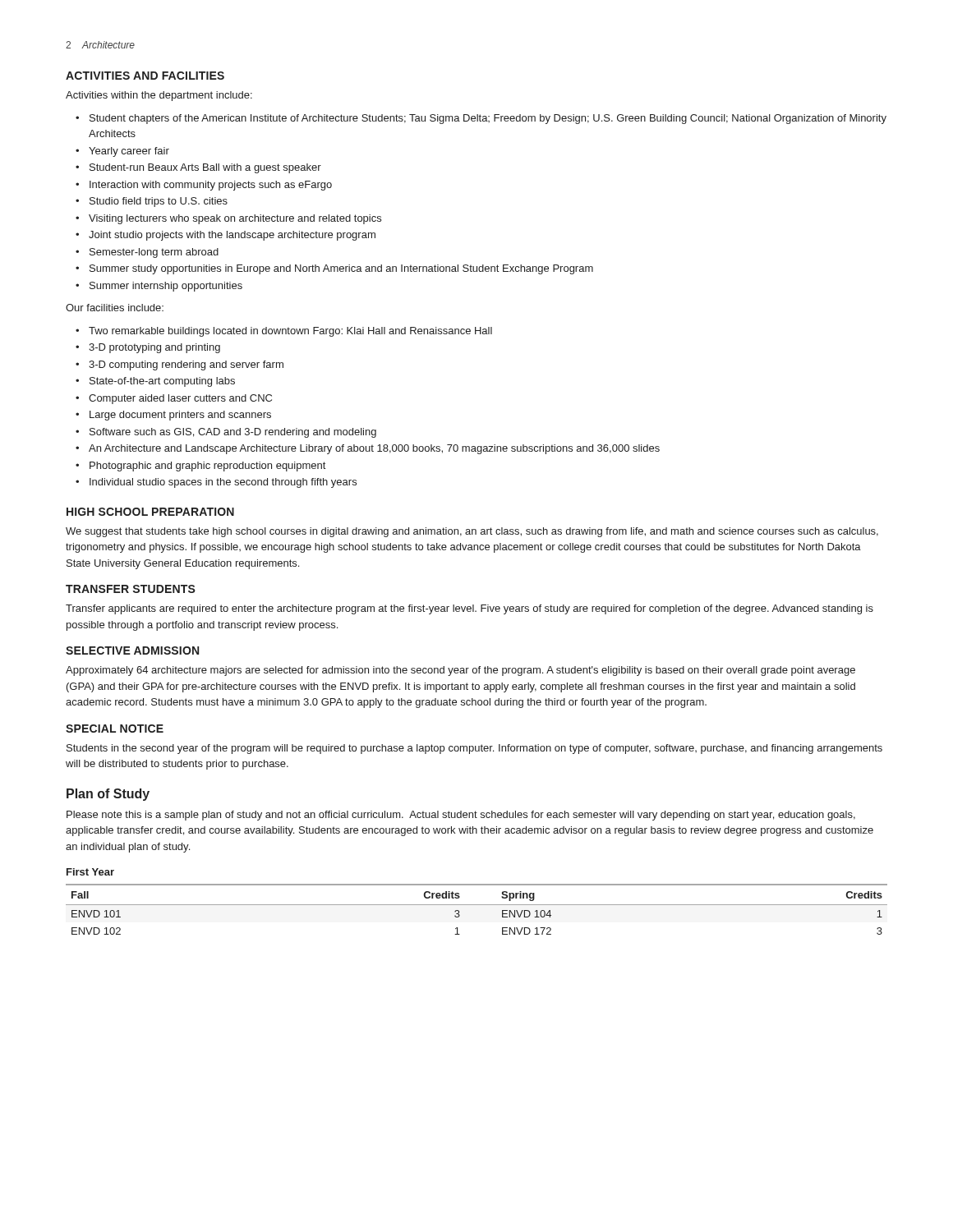Locate the passage starting "Summer study opportunities in"

341,268
